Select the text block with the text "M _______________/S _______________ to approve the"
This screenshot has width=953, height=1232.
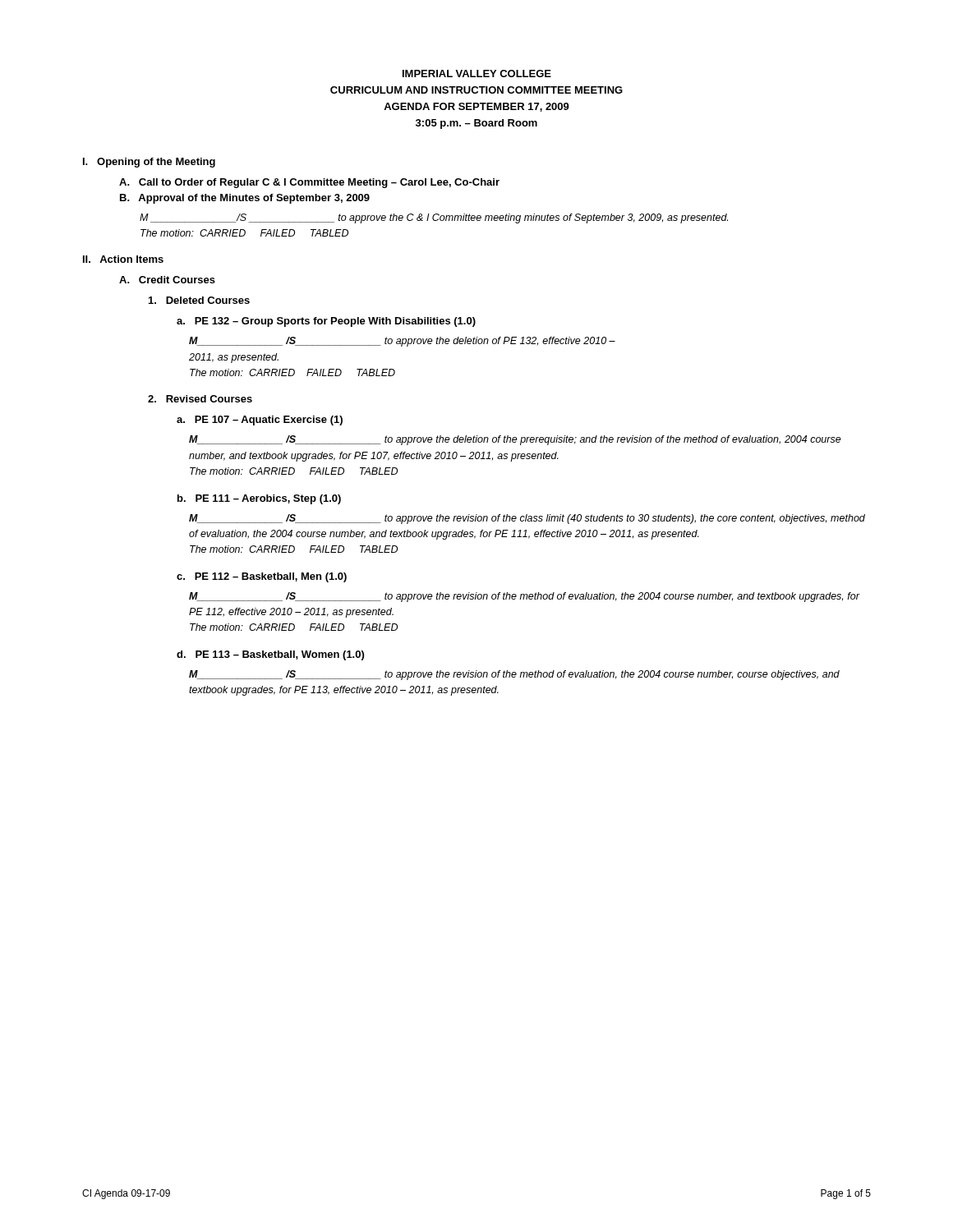coord(435,225)
